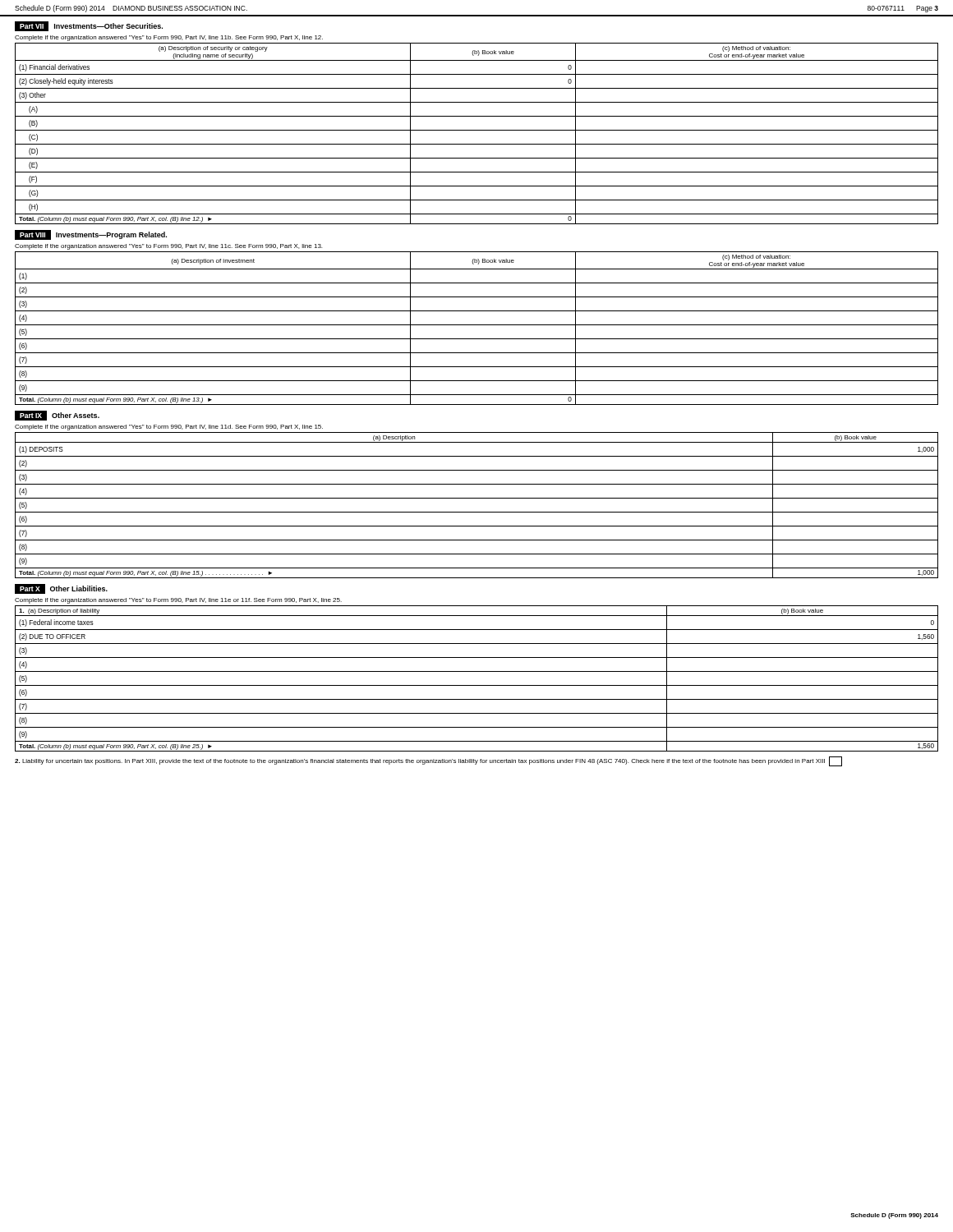Find the passage starting "Part VII Investments—Other Securities."
Viewport: 953px width, 1232px height.
click(x=89, y=26)
